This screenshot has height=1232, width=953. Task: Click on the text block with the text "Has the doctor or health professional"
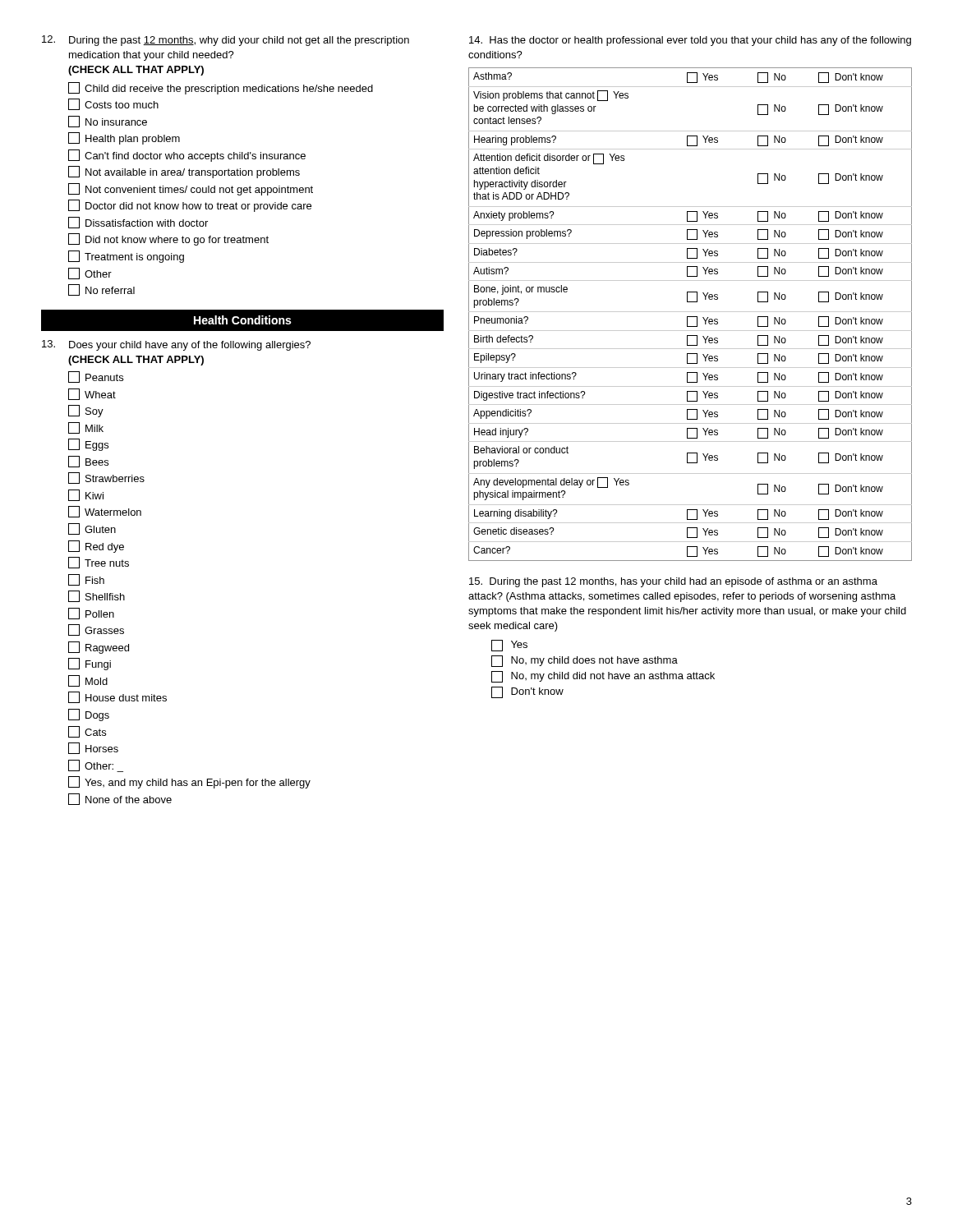tap(690, 48)
